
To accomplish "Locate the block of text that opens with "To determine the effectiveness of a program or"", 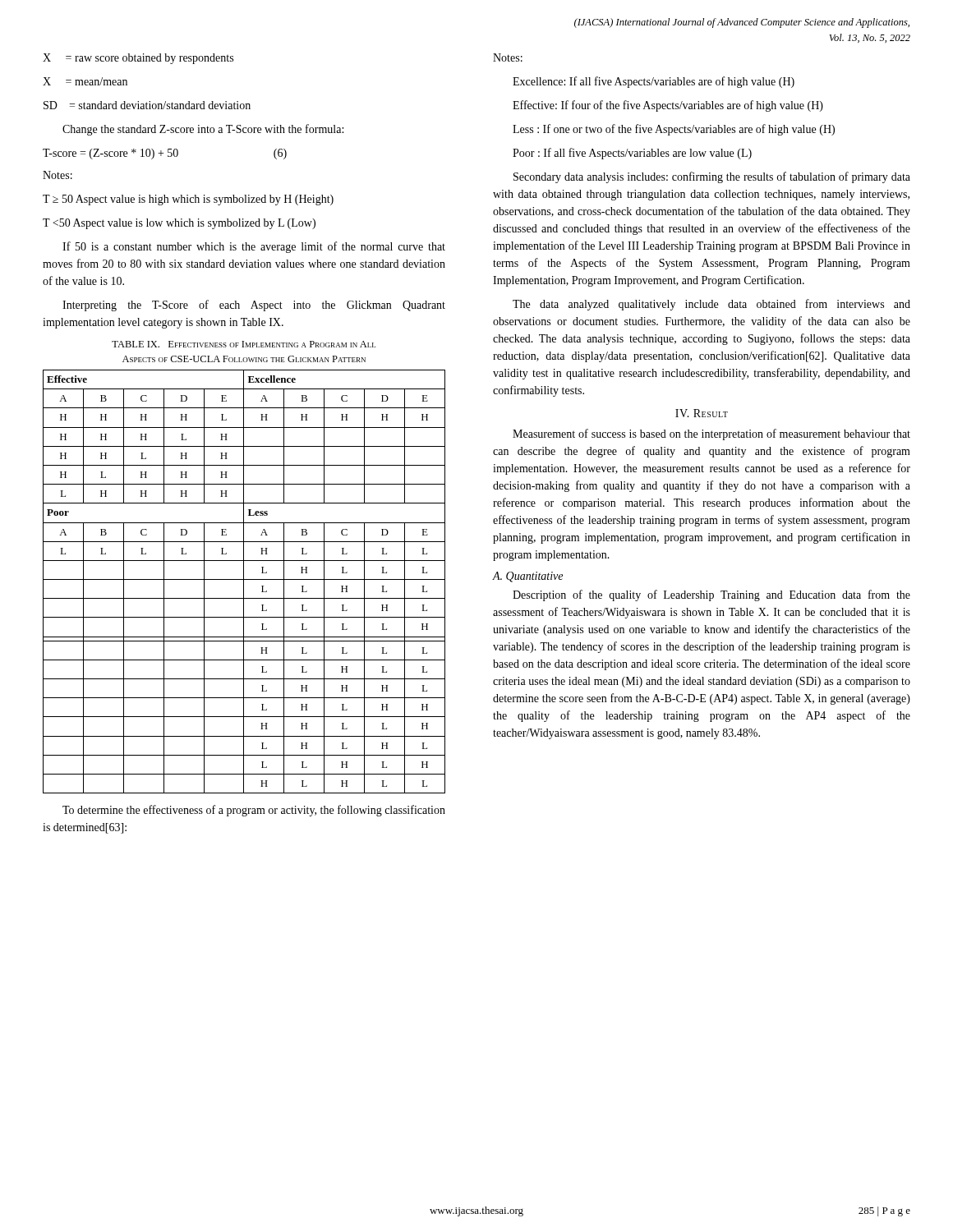I will pyautogui.click(x=244, y=819).
